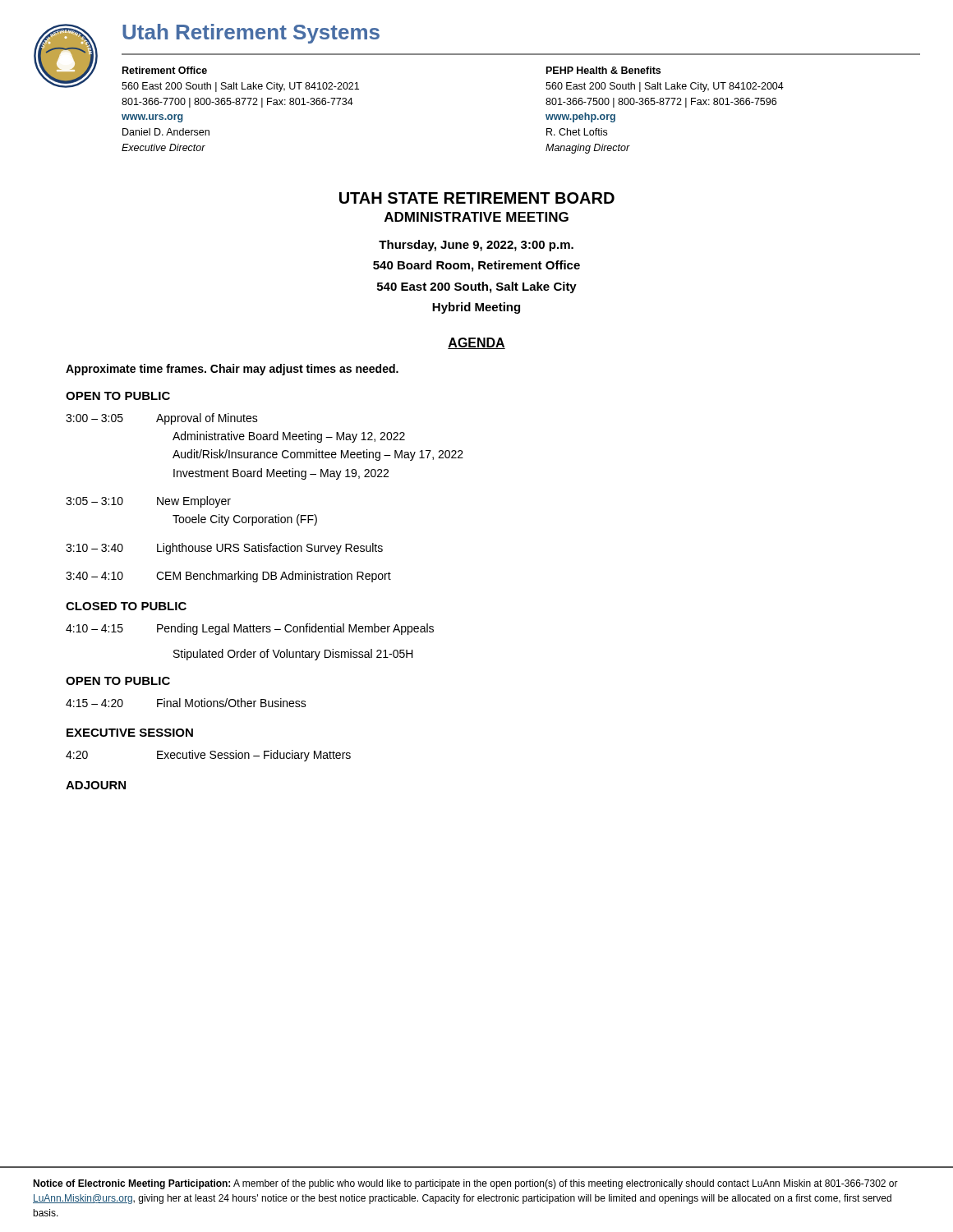The image size is (953, 1232).
Task: Find the list item with the text "4:15 – 4:20 Final Motions/Other Business"
Action: pos(186,703)
